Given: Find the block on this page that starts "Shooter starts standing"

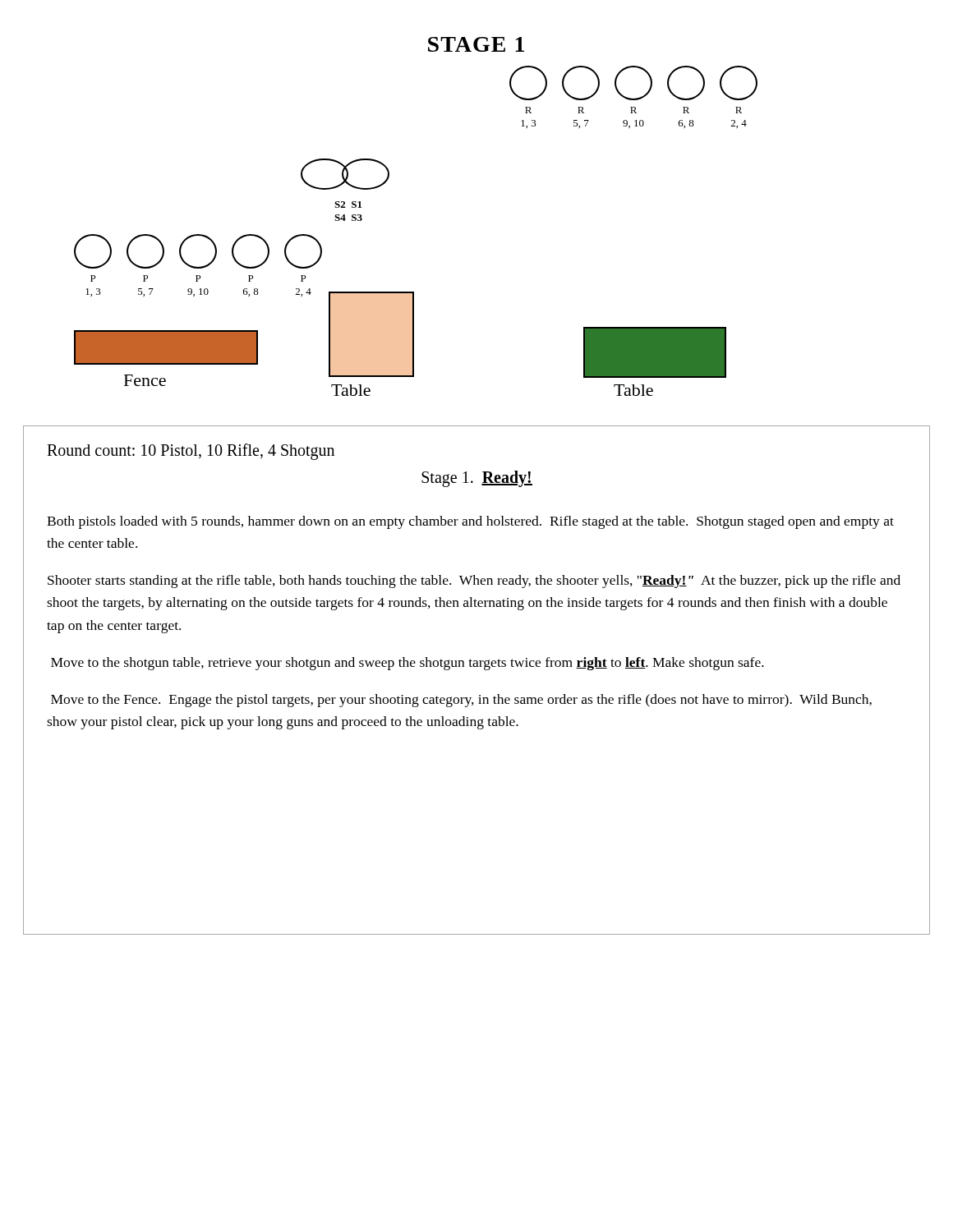Looking at the screenshot, I should click(474, 602).
